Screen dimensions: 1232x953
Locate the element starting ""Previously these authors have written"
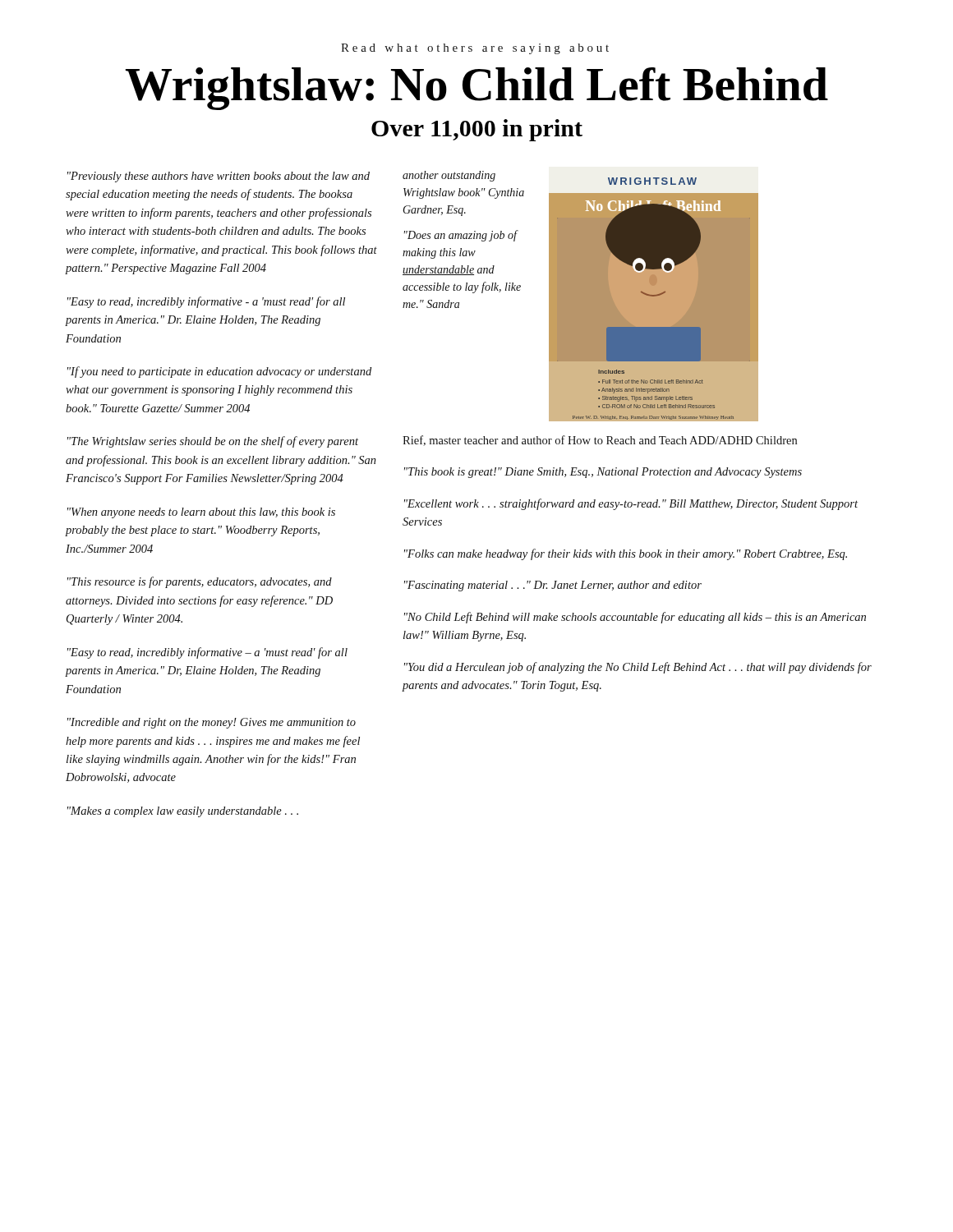222,222
